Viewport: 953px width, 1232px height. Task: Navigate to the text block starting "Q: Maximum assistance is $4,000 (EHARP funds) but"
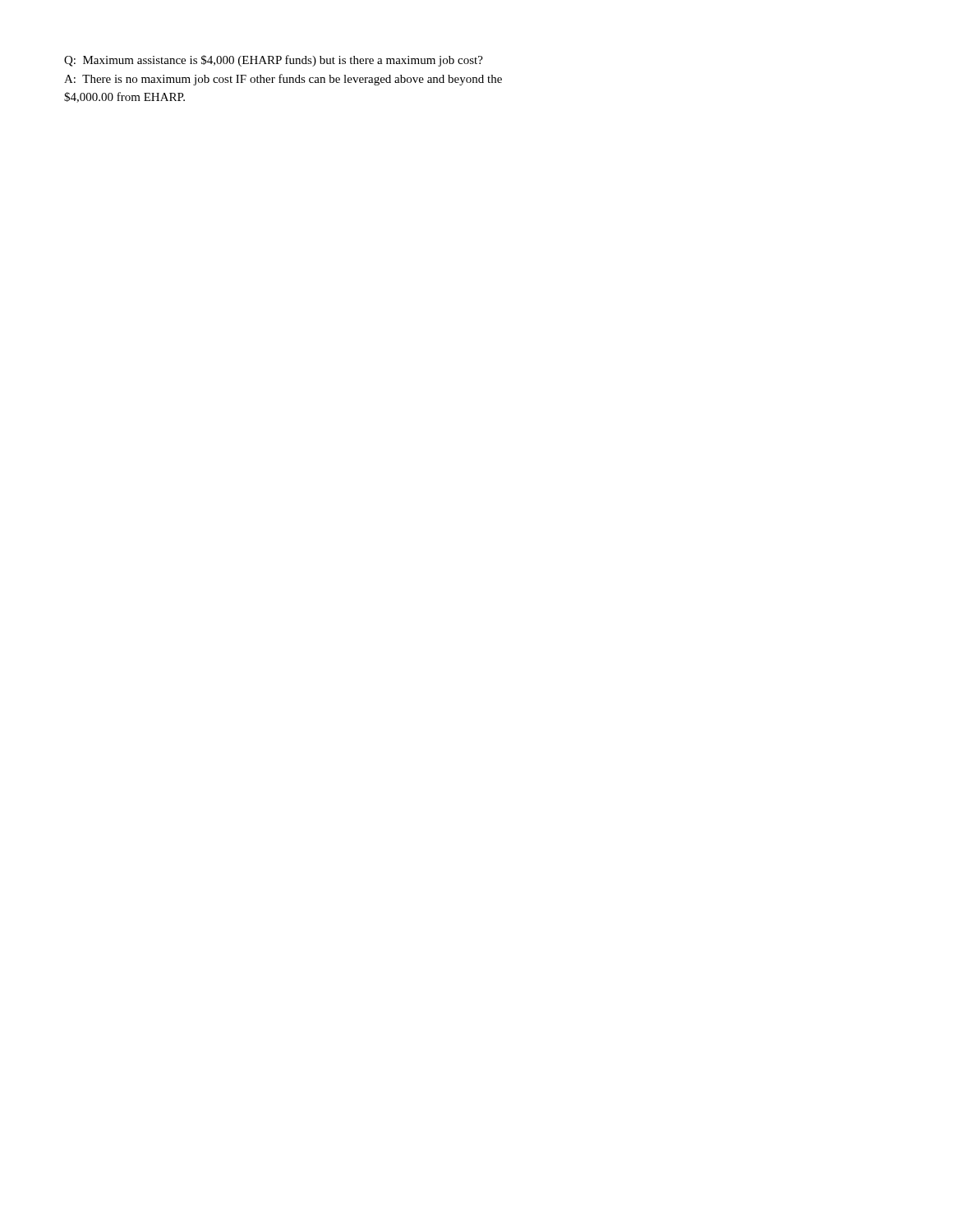283,78
